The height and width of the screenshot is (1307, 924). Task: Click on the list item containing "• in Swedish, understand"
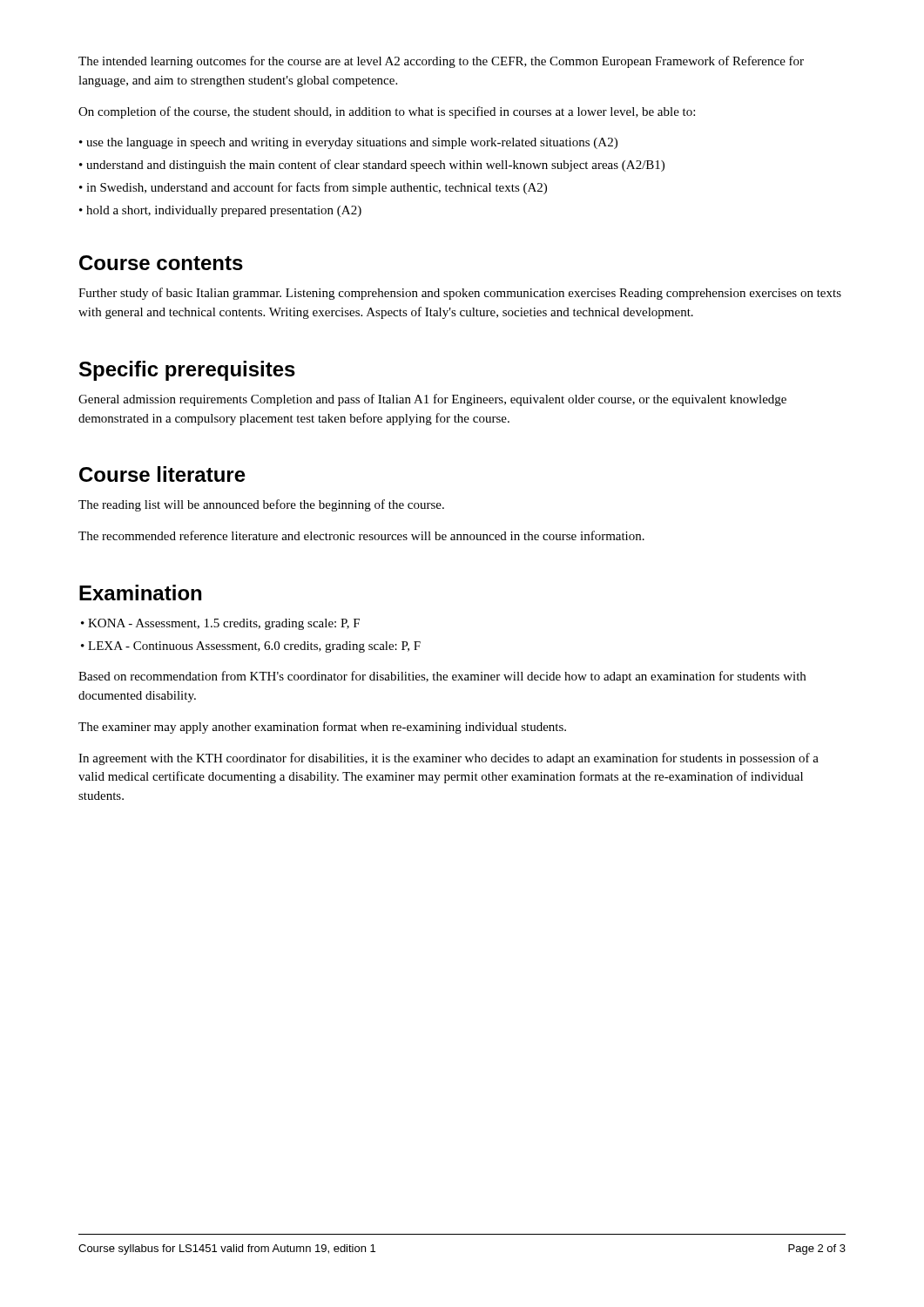pos(462,188)
